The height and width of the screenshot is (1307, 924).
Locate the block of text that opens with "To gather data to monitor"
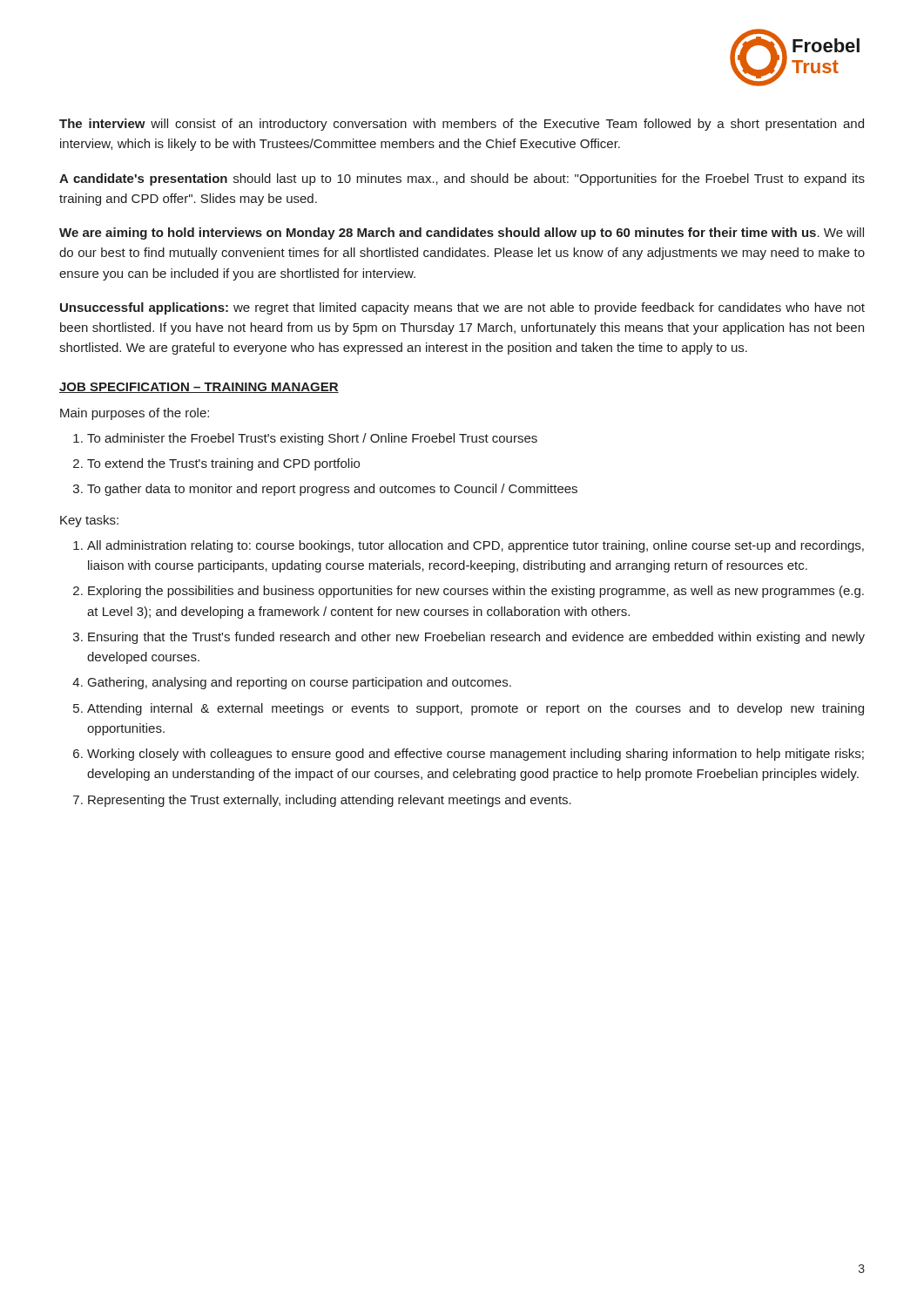pos(333,489)
